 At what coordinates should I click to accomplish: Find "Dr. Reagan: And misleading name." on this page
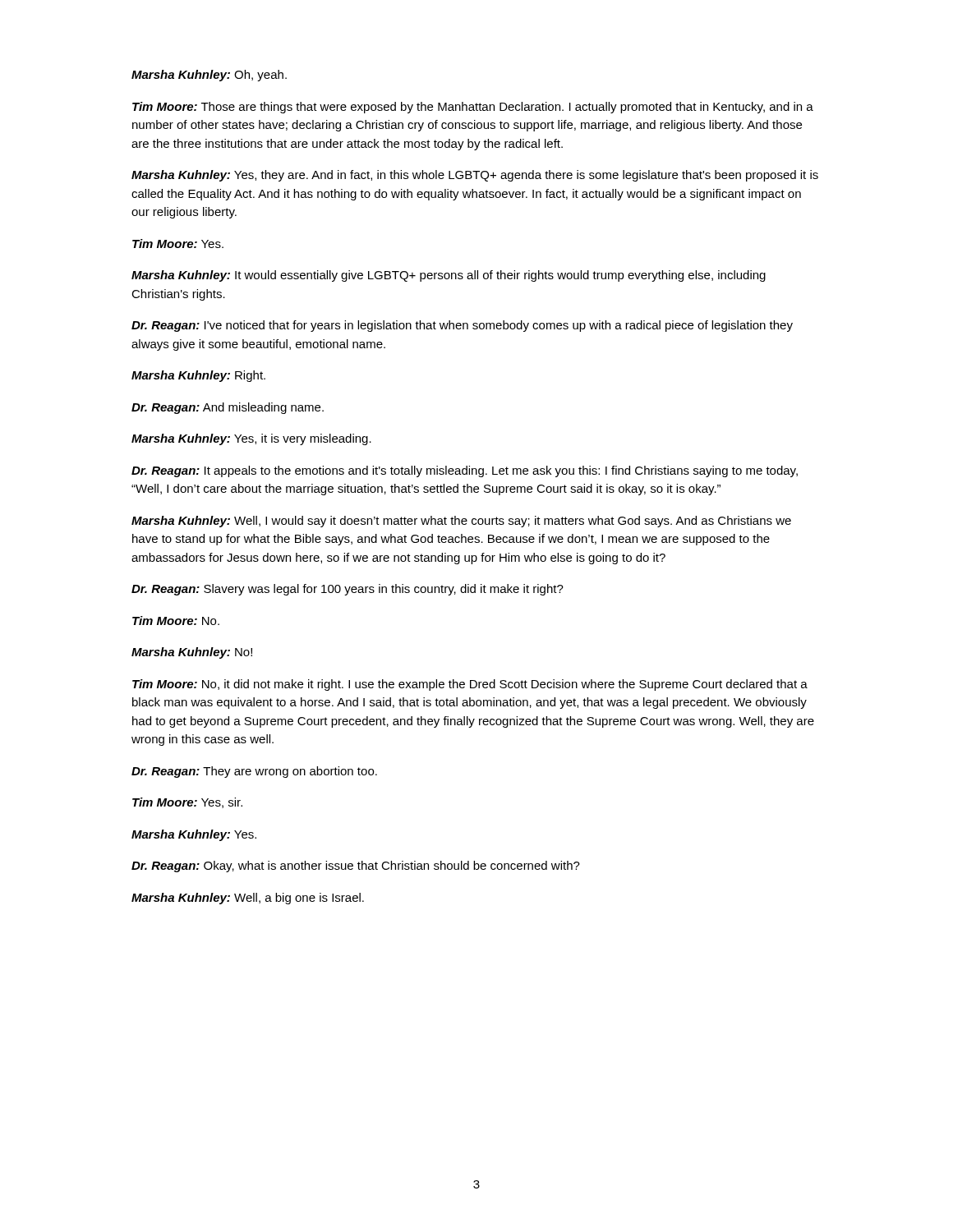pos(228,408)
